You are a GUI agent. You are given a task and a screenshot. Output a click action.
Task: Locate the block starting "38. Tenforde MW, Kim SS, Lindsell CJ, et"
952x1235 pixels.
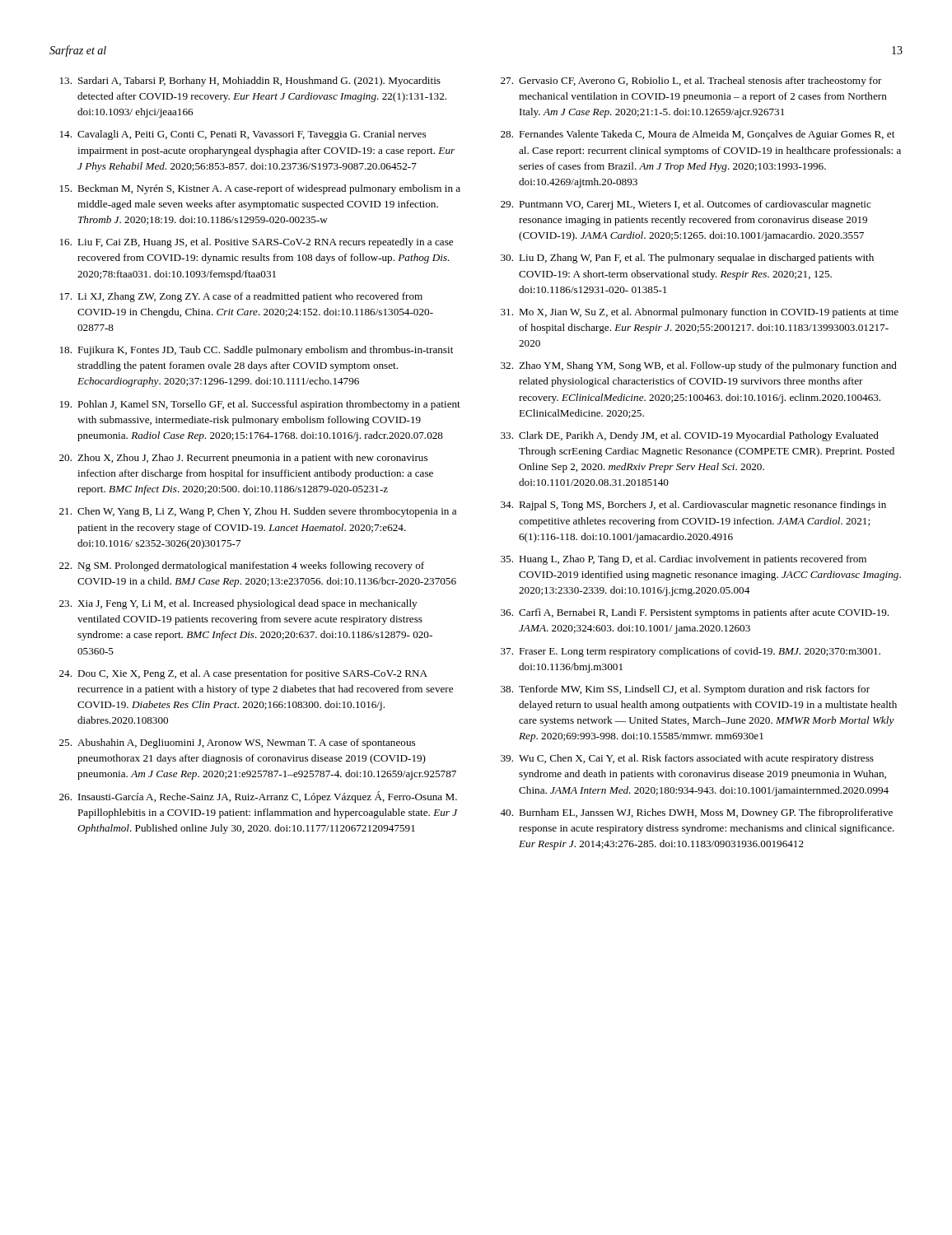pyautogui.click(x=697, y=712)
